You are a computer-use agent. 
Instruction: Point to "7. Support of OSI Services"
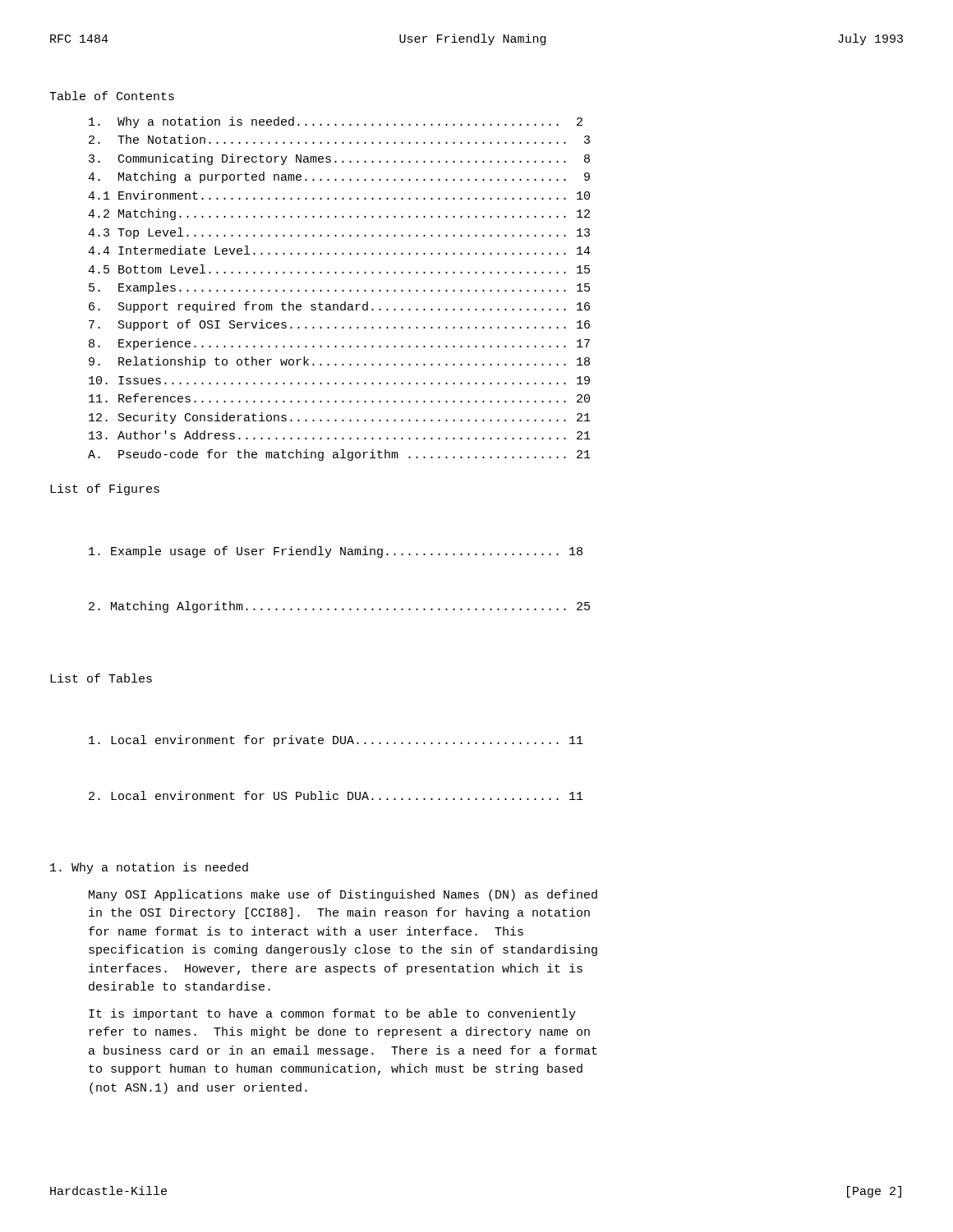[328, 326]
